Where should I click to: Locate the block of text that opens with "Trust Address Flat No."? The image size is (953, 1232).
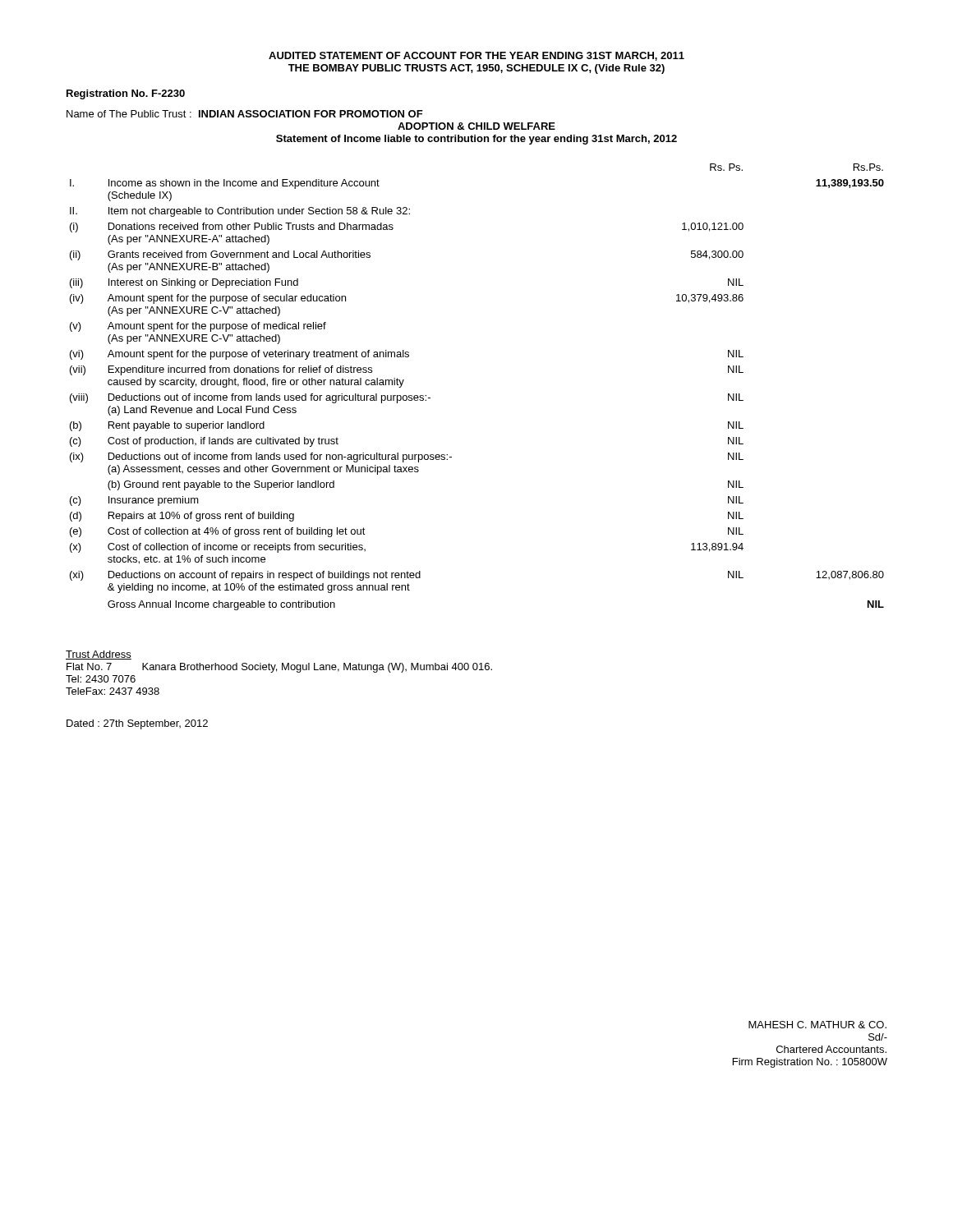[279, 673]
